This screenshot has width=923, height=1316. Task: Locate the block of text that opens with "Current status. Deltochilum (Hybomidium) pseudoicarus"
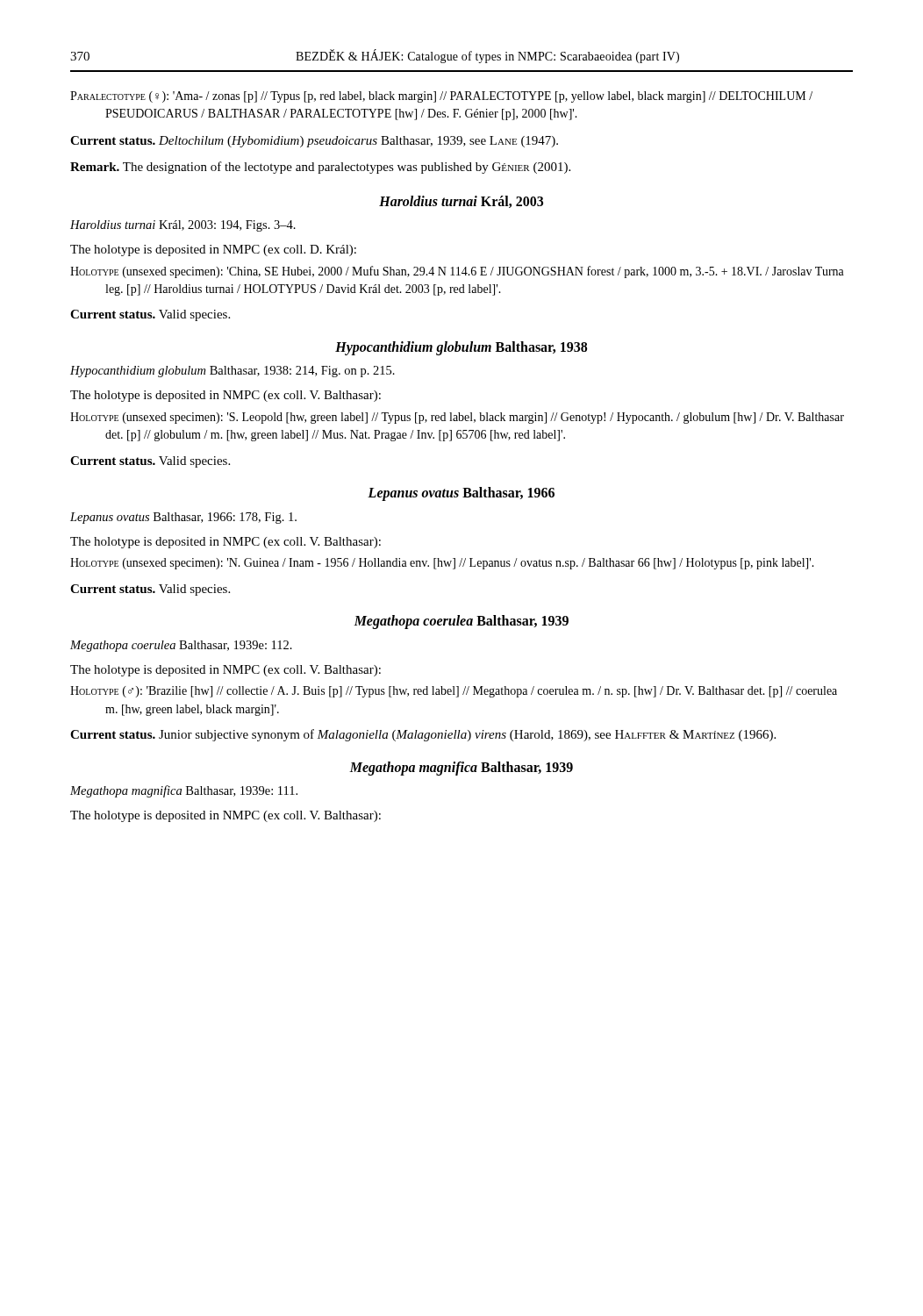(315, 141)
